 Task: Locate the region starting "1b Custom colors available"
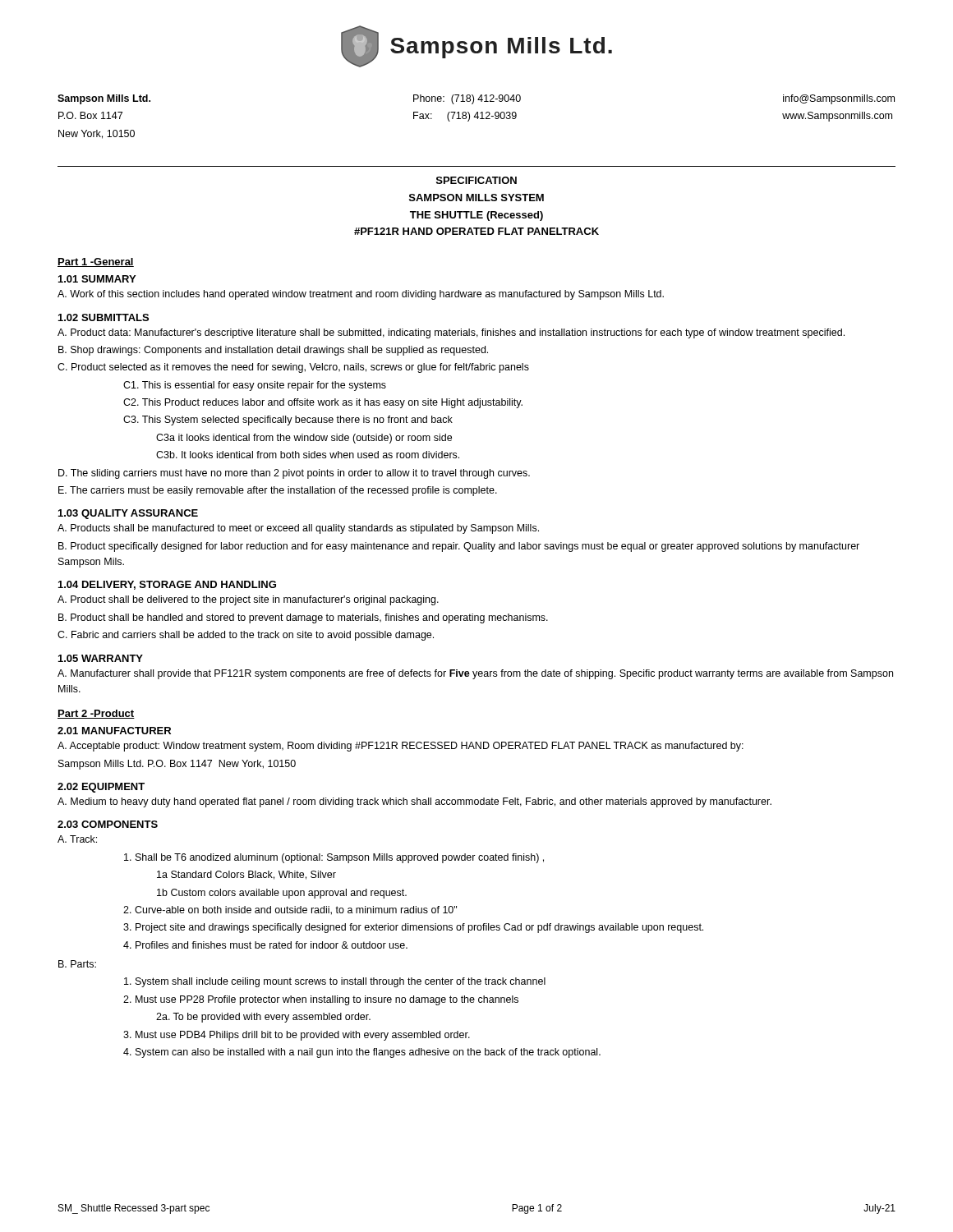(282, 892)
